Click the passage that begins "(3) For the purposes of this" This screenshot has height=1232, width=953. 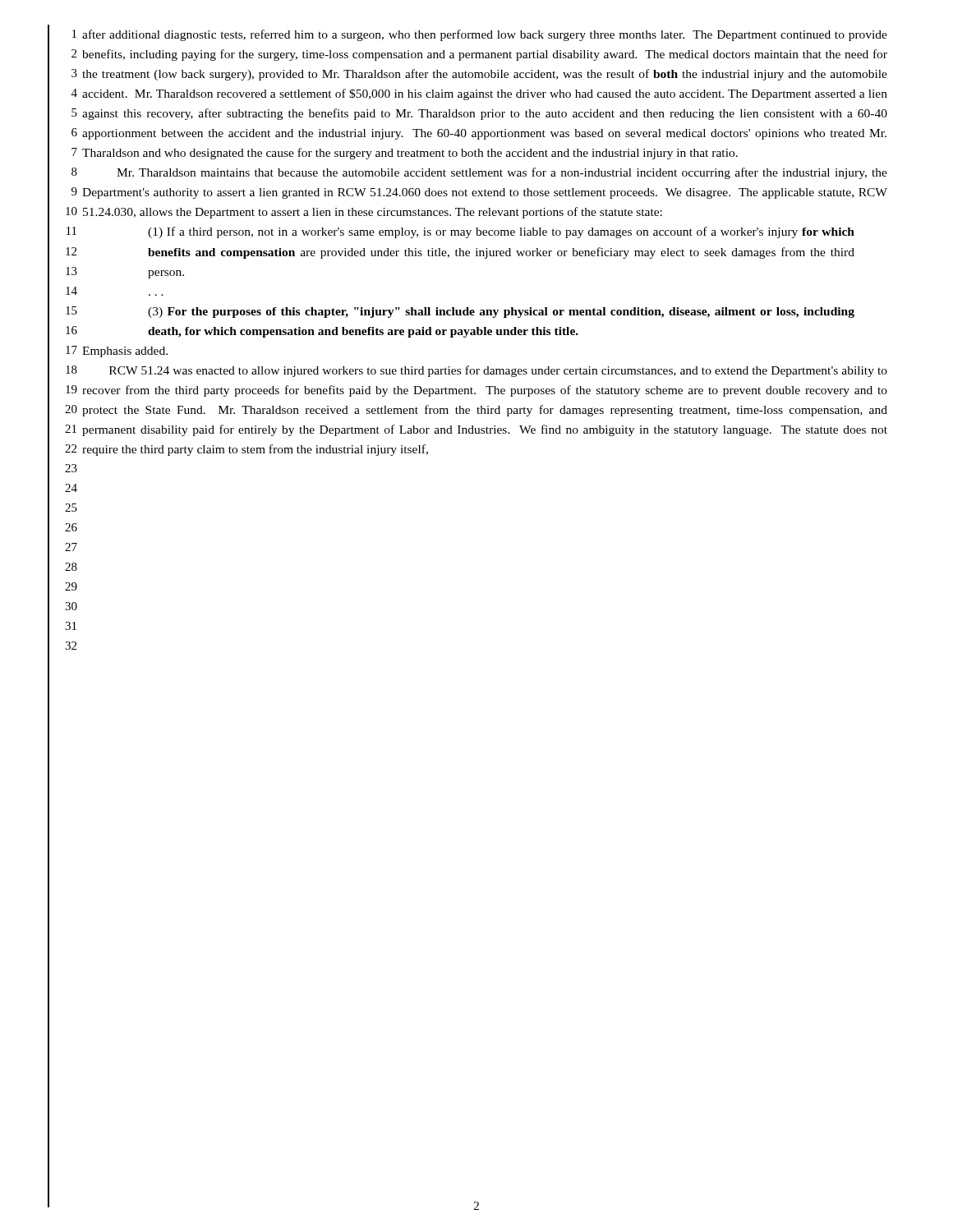pyautogui.click(x=501, y=320)
